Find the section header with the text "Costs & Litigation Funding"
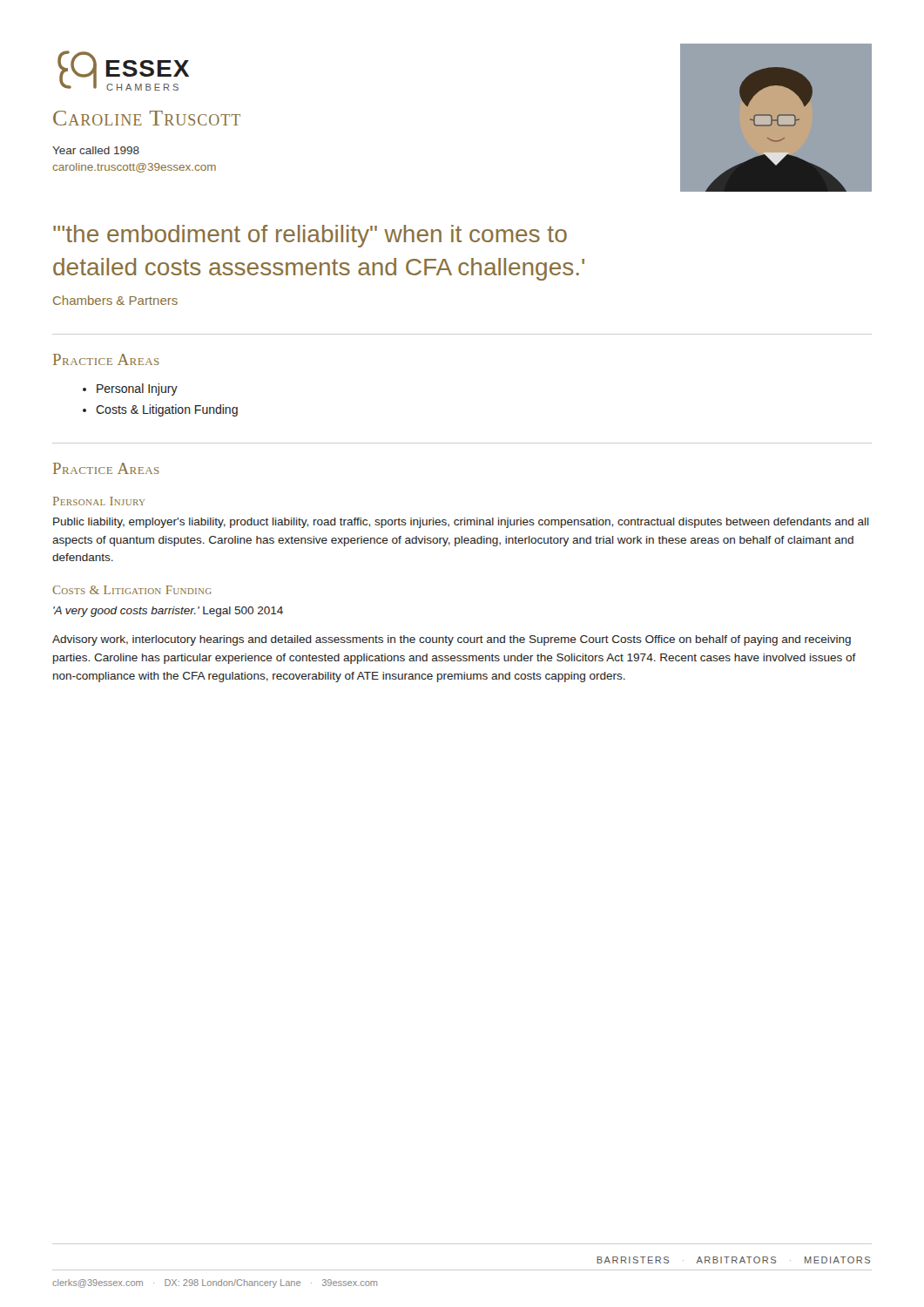 tap(132, 590)
